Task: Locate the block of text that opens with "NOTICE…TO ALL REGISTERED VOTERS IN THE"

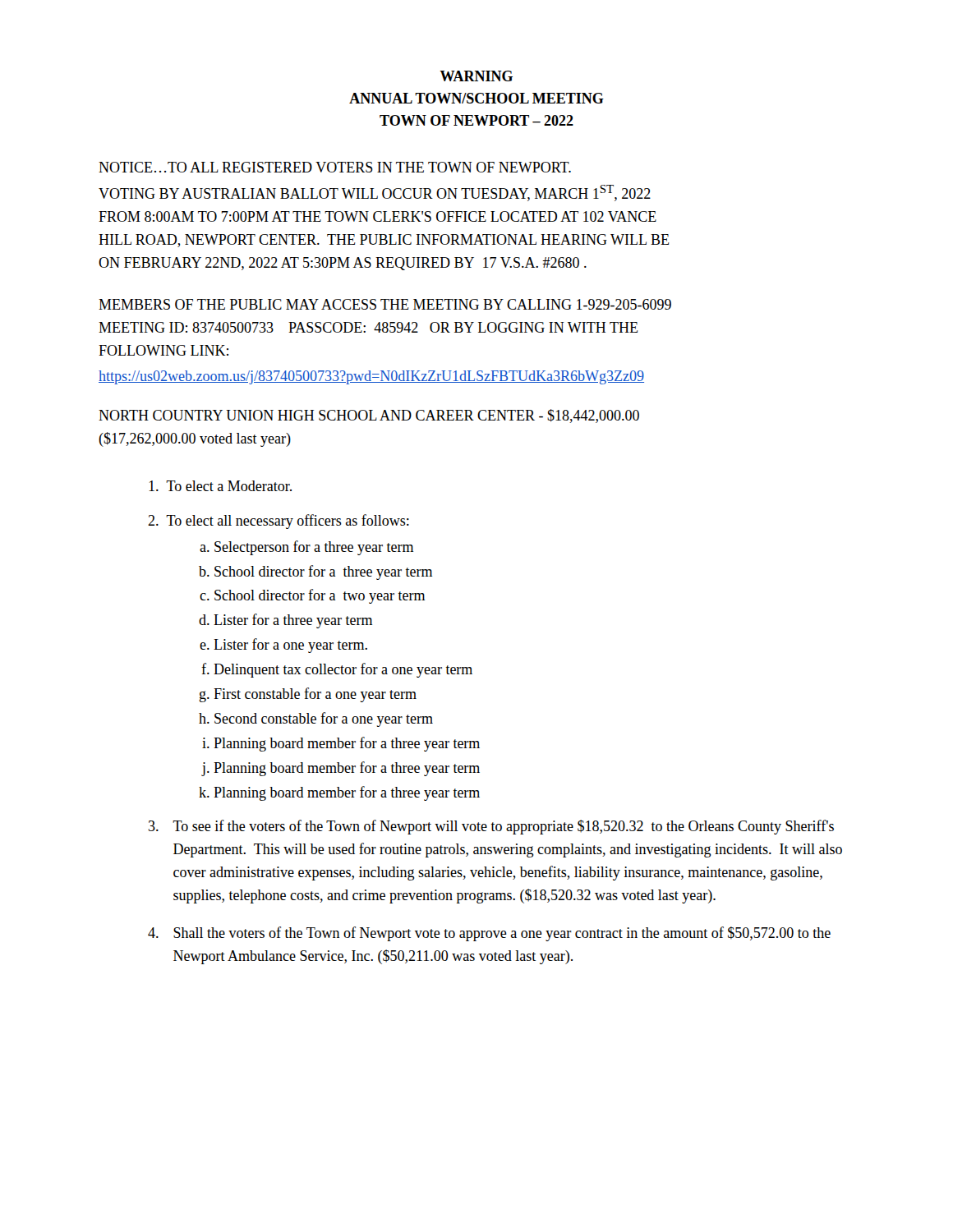Action: click(384, 215)
